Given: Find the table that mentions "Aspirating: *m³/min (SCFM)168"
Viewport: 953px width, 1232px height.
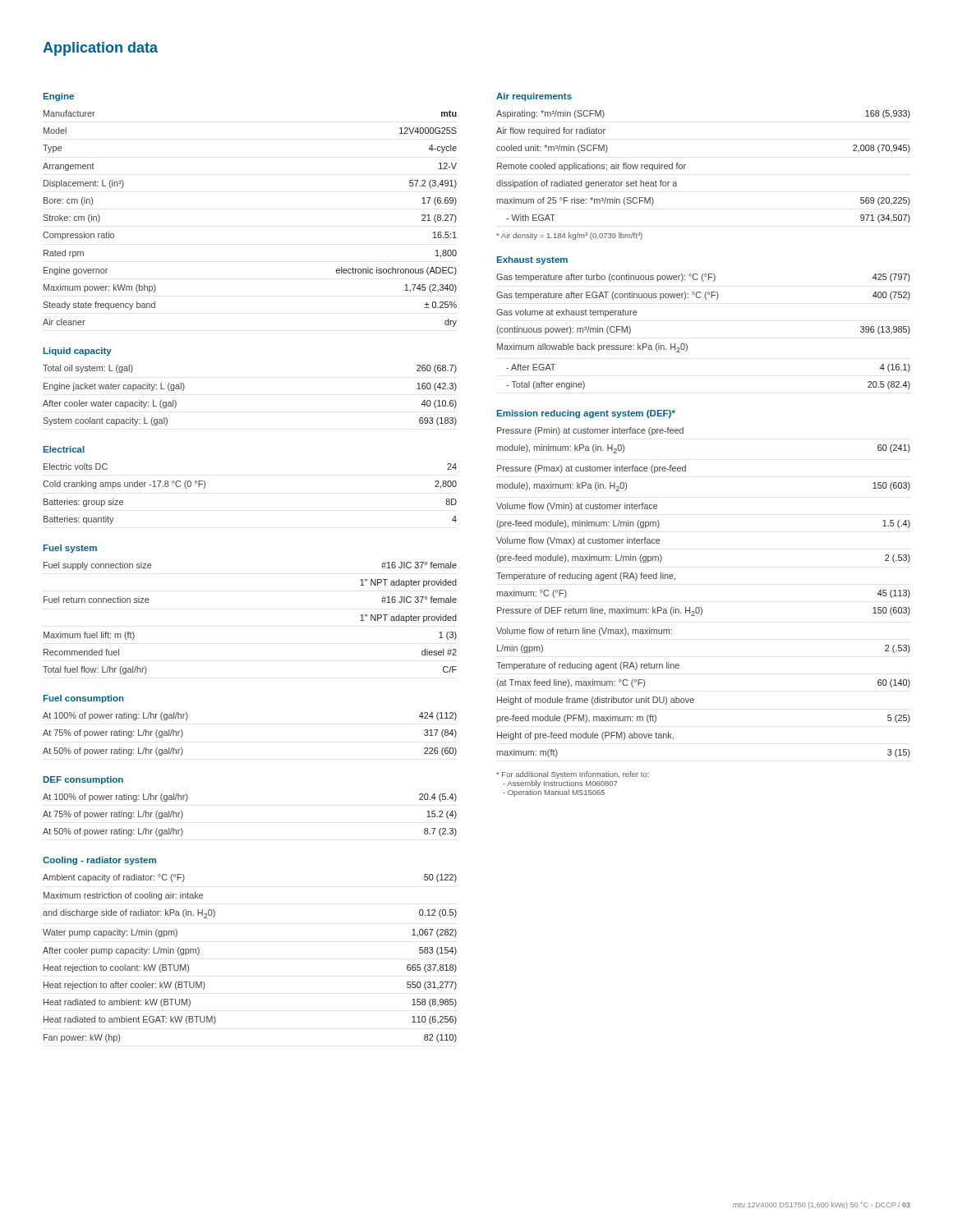Looking at the screenshot, I should (x=703, y=166).
